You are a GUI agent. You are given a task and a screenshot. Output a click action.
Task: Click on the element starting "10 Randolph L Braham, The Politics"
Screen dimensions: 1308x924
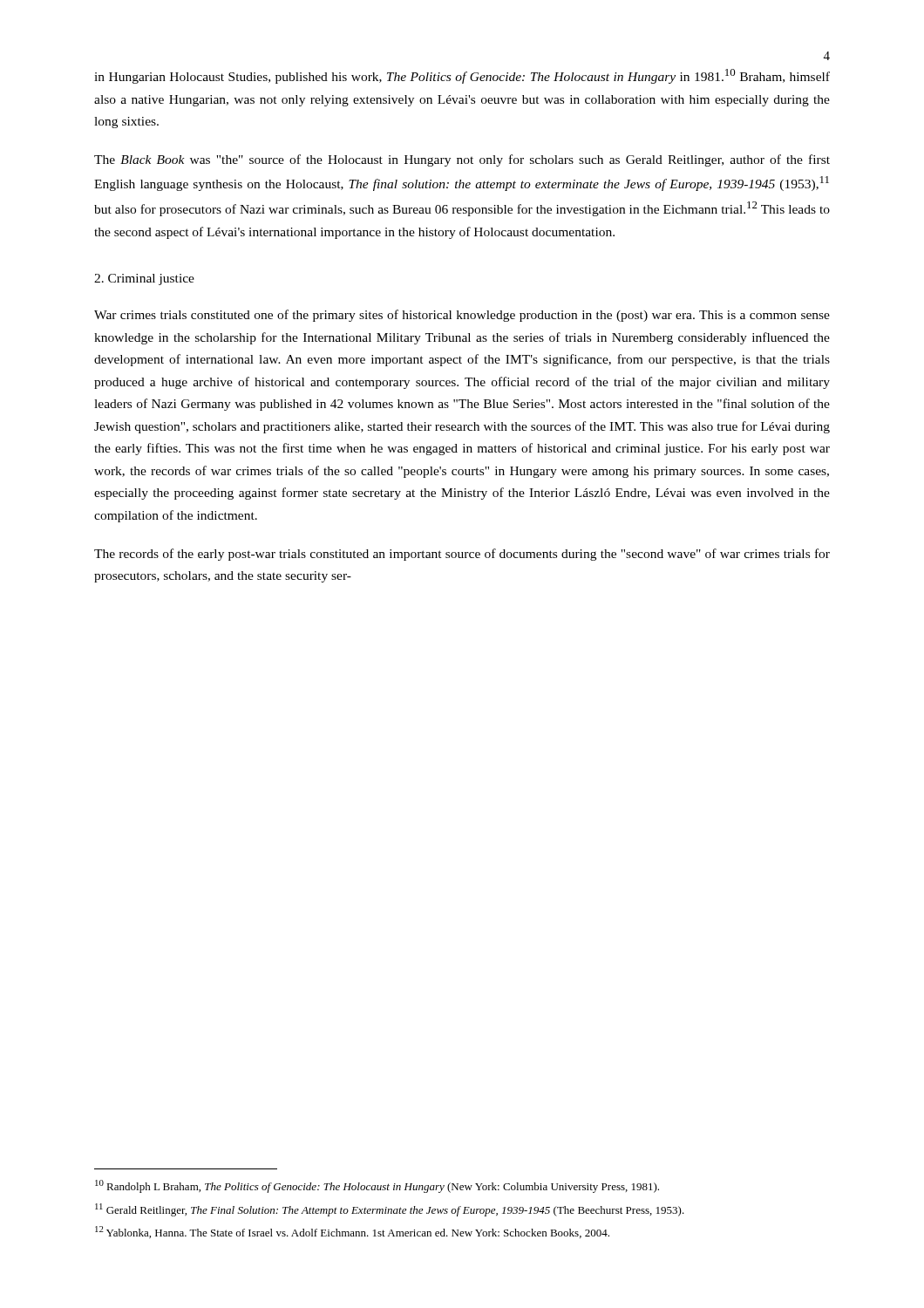coord(377,1186)
